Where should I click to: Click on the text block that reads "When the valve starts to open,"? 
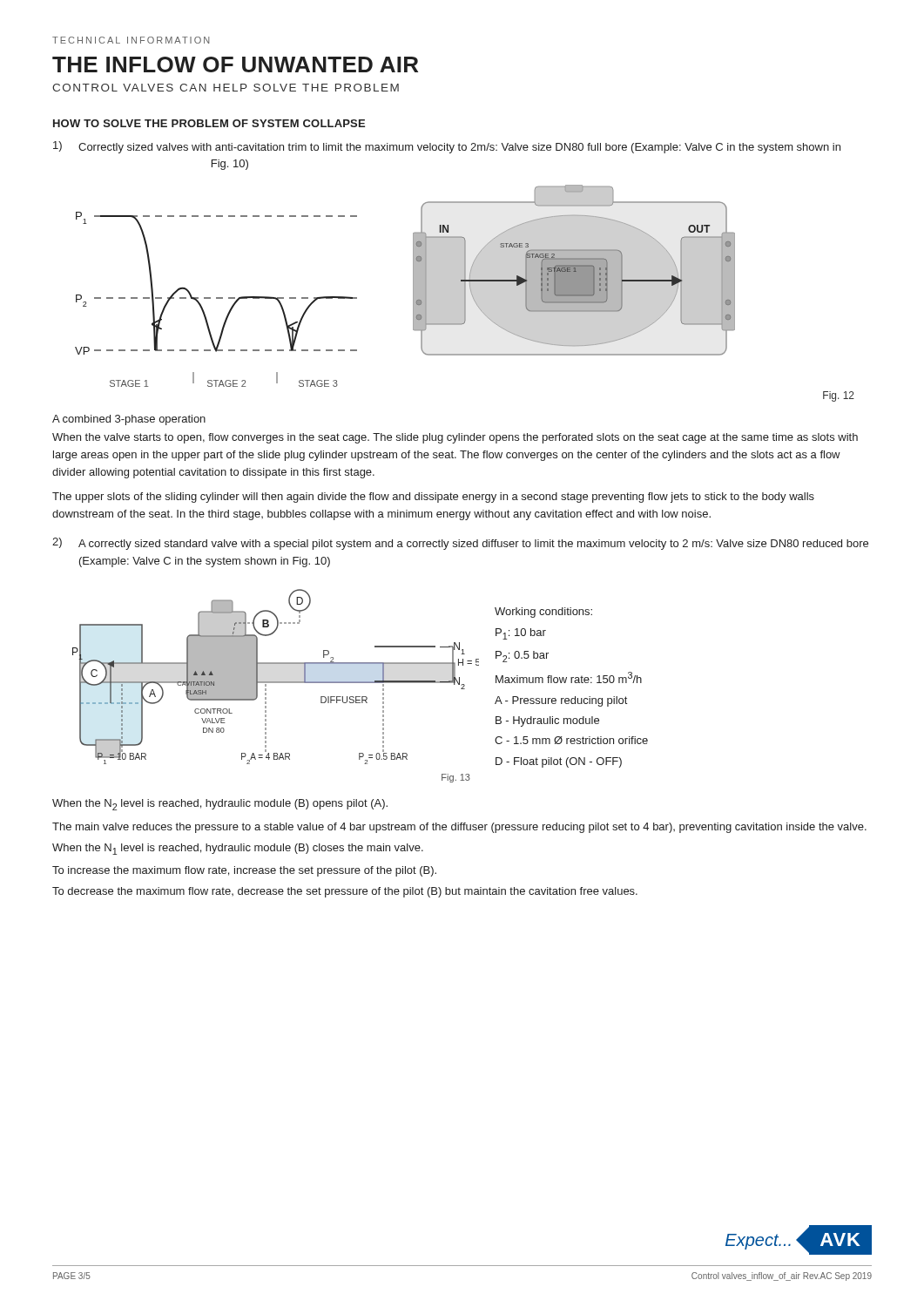pyautogui.click(x=455, y=454)
